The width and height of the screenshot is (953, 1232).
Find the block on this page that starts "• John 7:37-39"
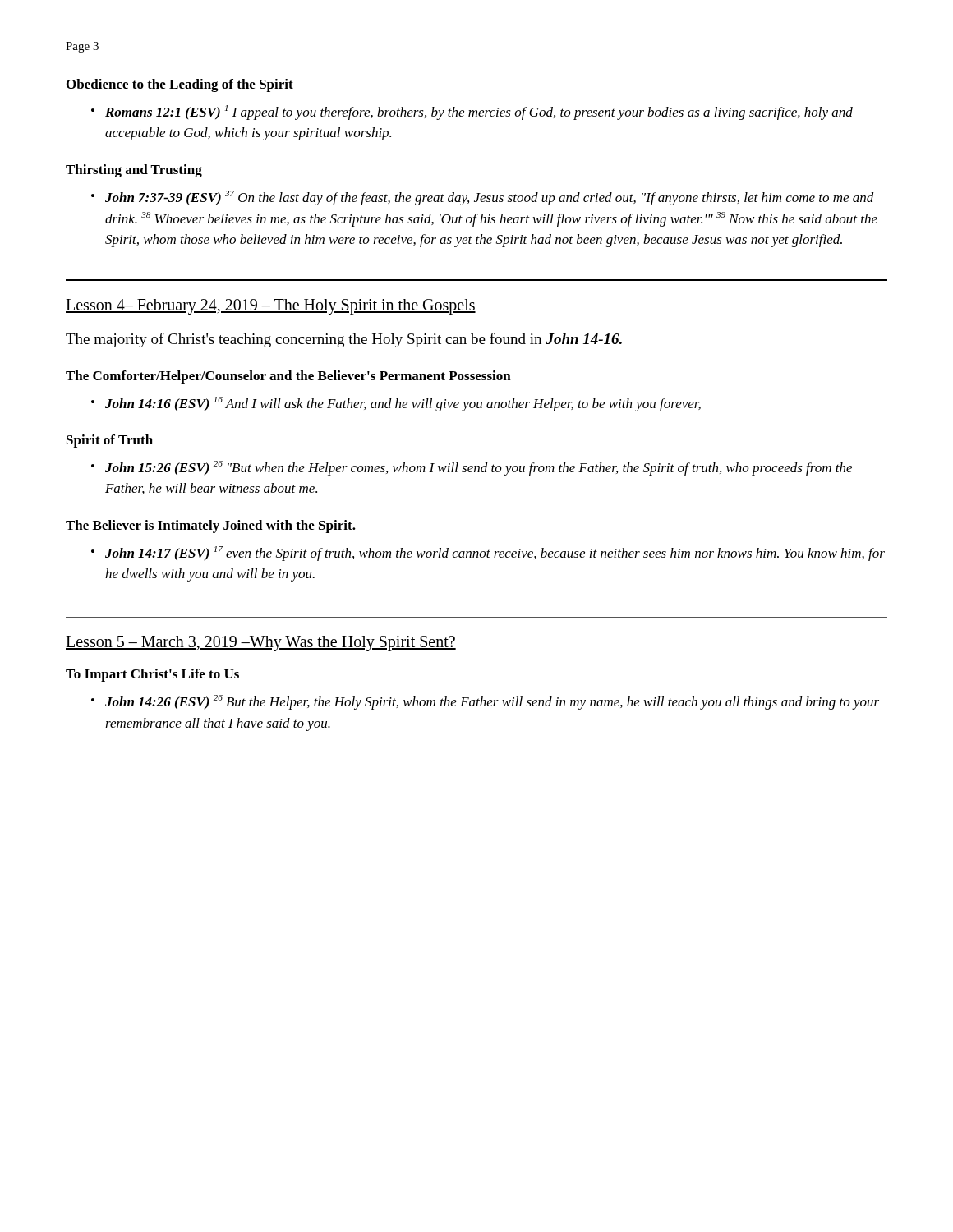[x=489, y=218]
